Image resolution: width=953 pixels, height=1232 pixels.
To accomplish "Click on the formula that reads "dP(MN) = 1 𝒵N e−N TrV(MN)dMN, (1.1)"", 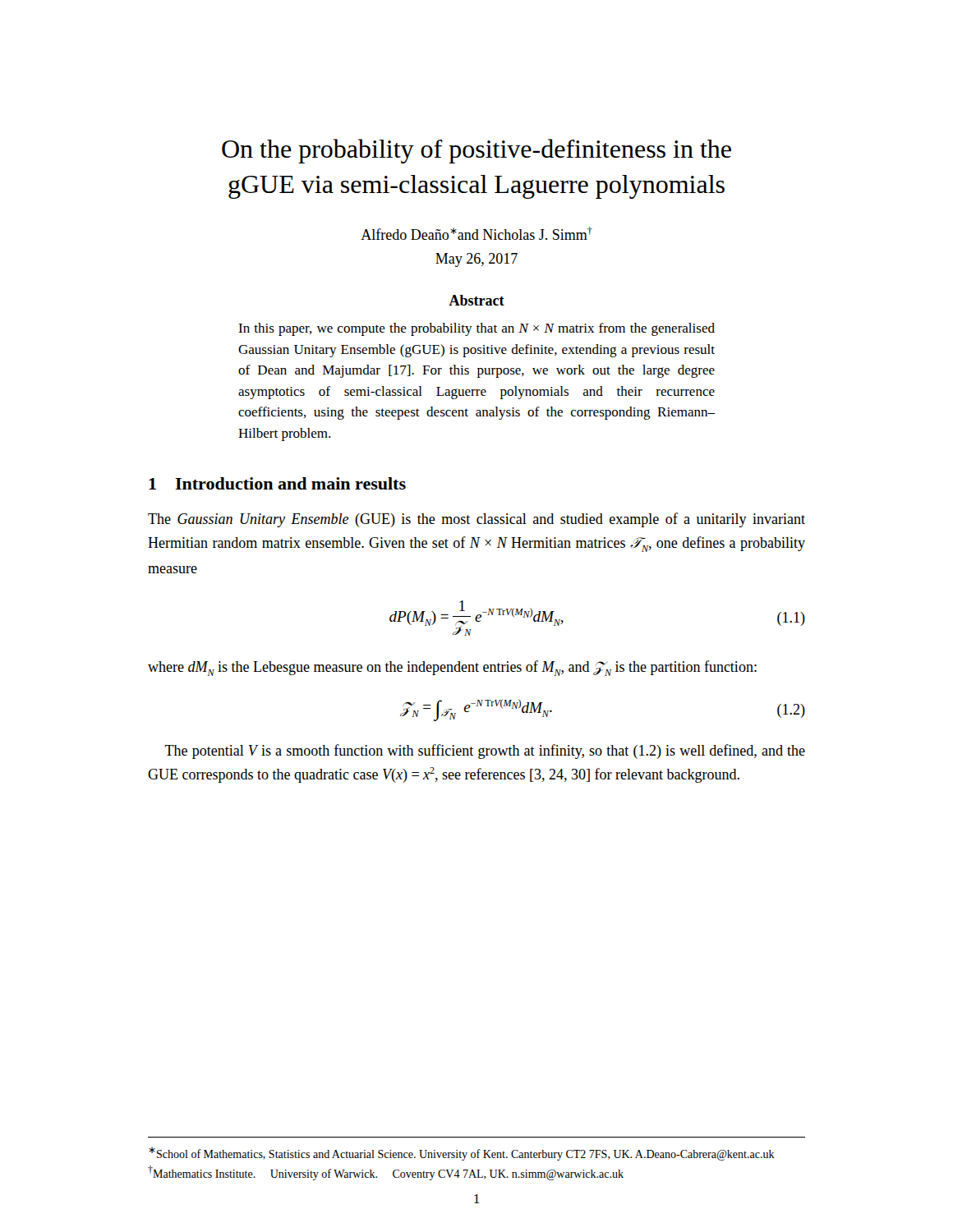I will [462, 616].
